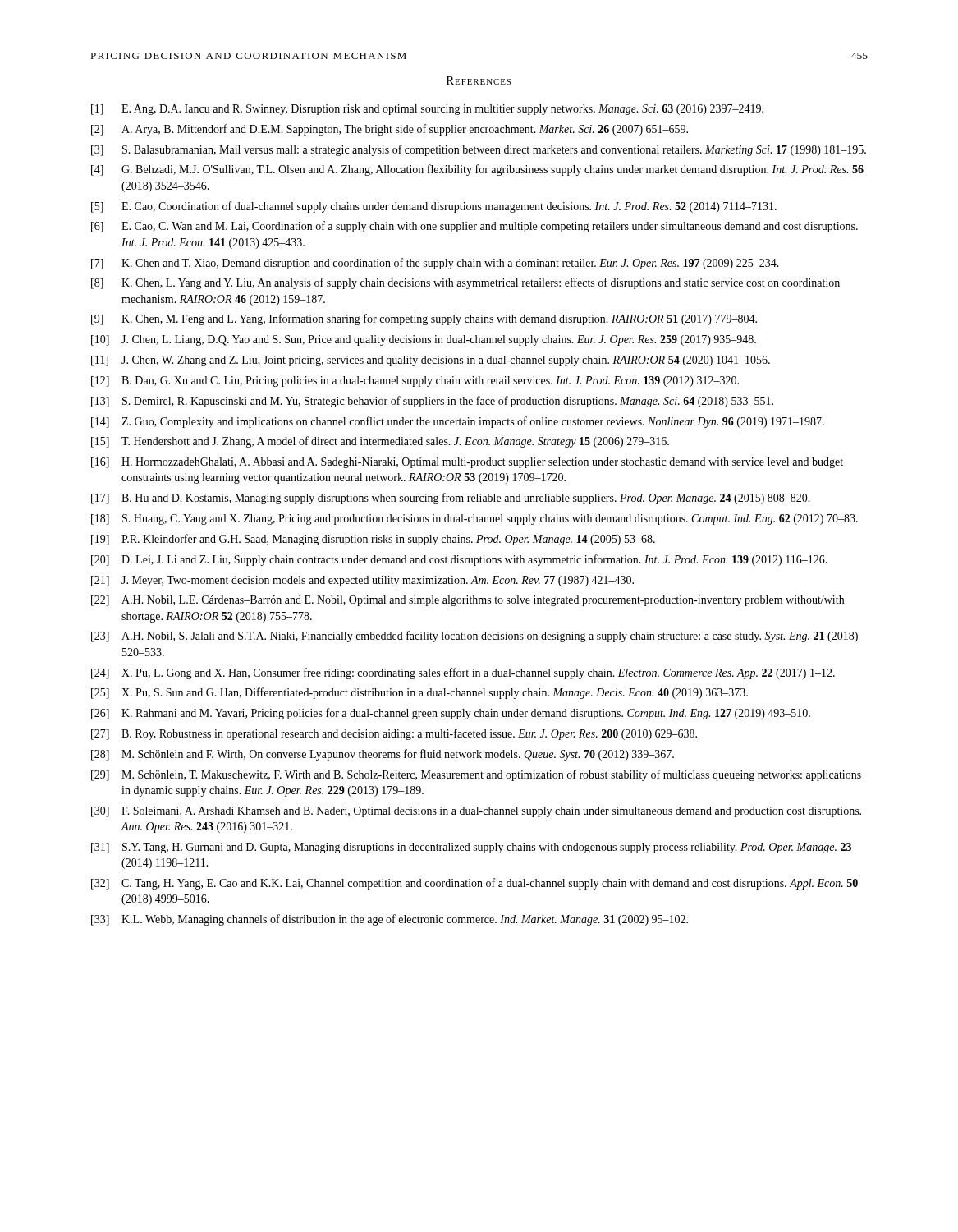
Task: Click the passage that begins "[17] B. Hu and"
Action: [479, 498]
